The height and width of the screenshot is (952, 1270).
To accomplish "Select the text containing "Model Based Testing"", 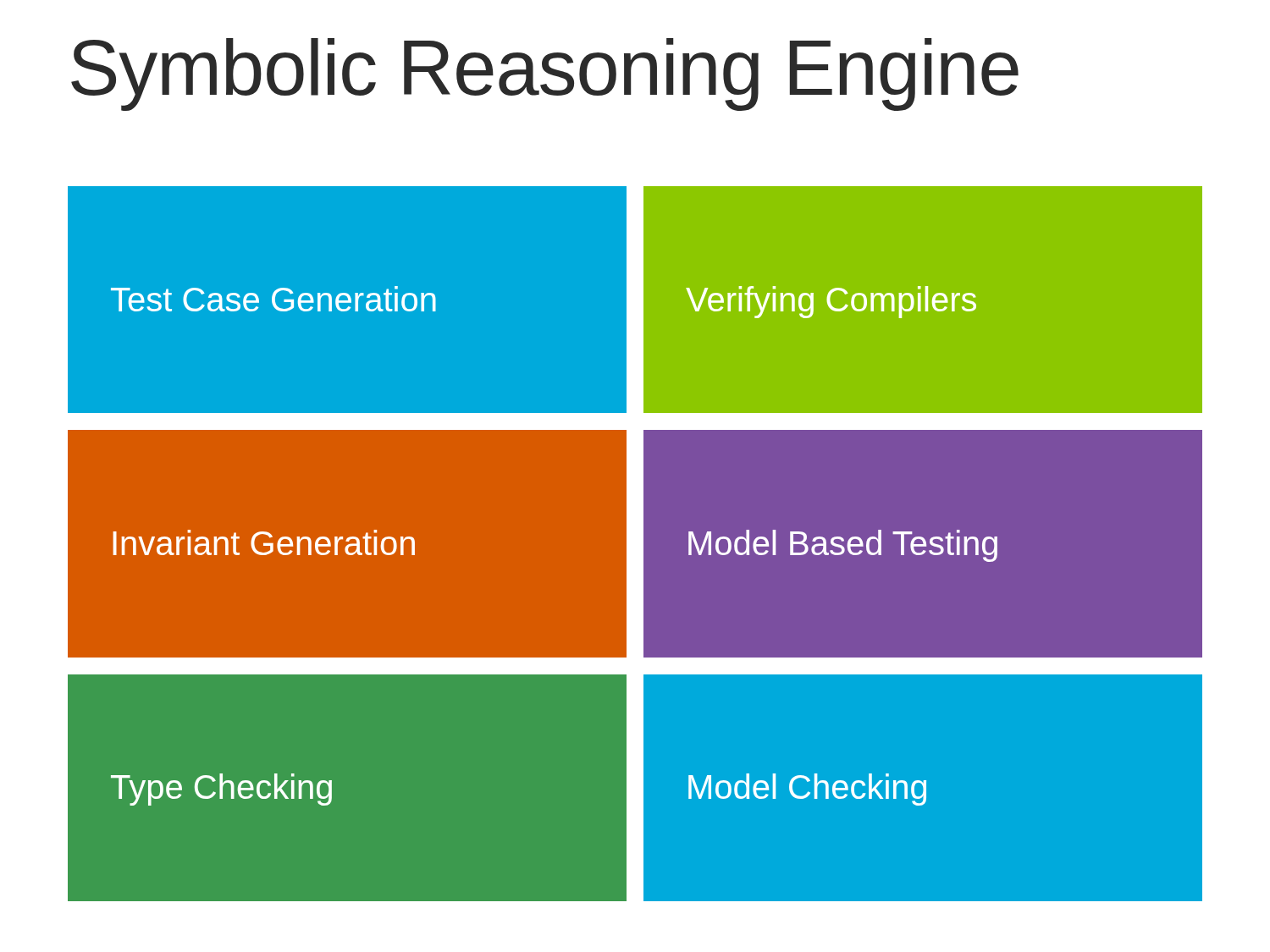I will tap(843, 544).
